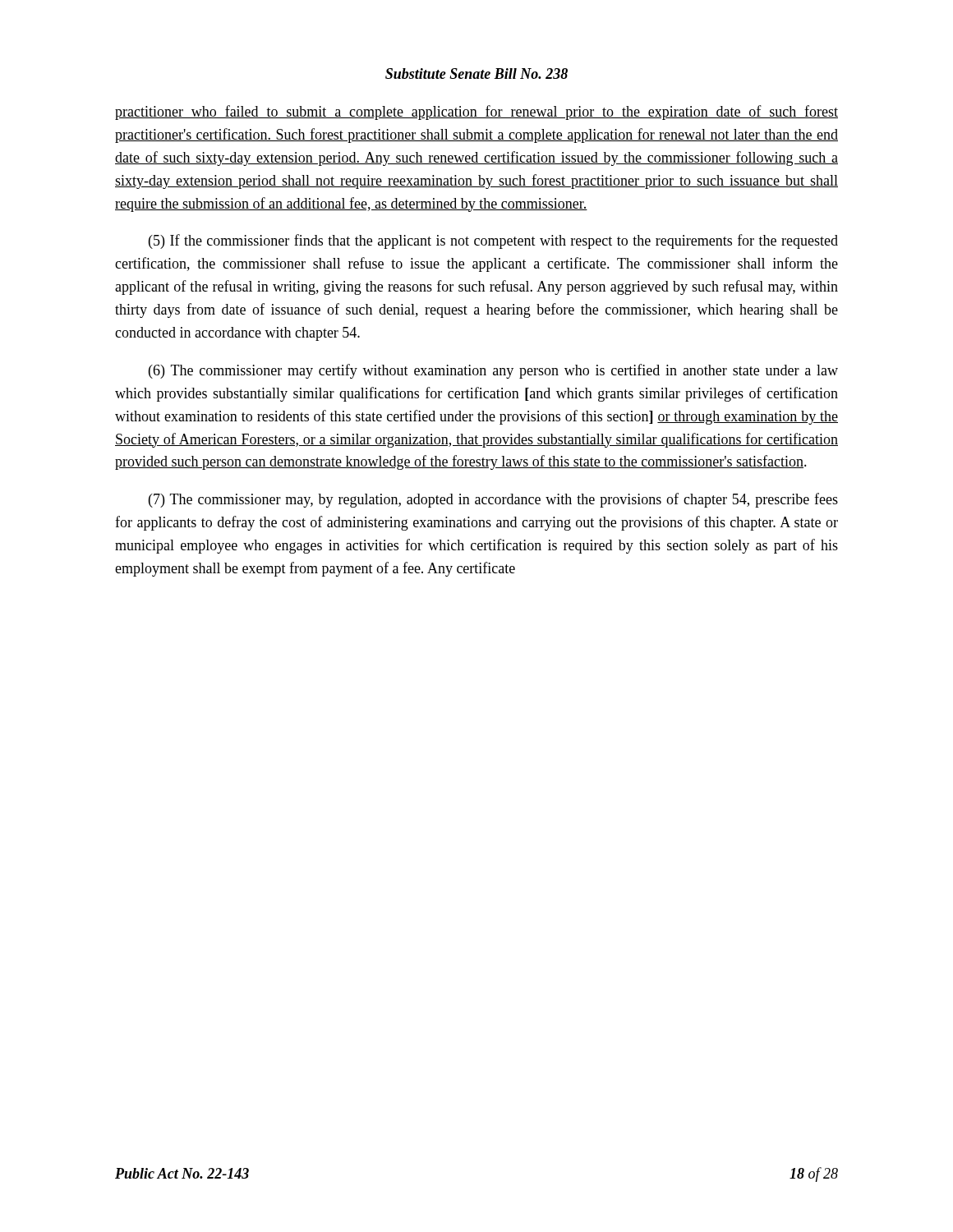This screenshot has width=953, height=1232.
Task: Select the title
Action: (x=476, y=74)
